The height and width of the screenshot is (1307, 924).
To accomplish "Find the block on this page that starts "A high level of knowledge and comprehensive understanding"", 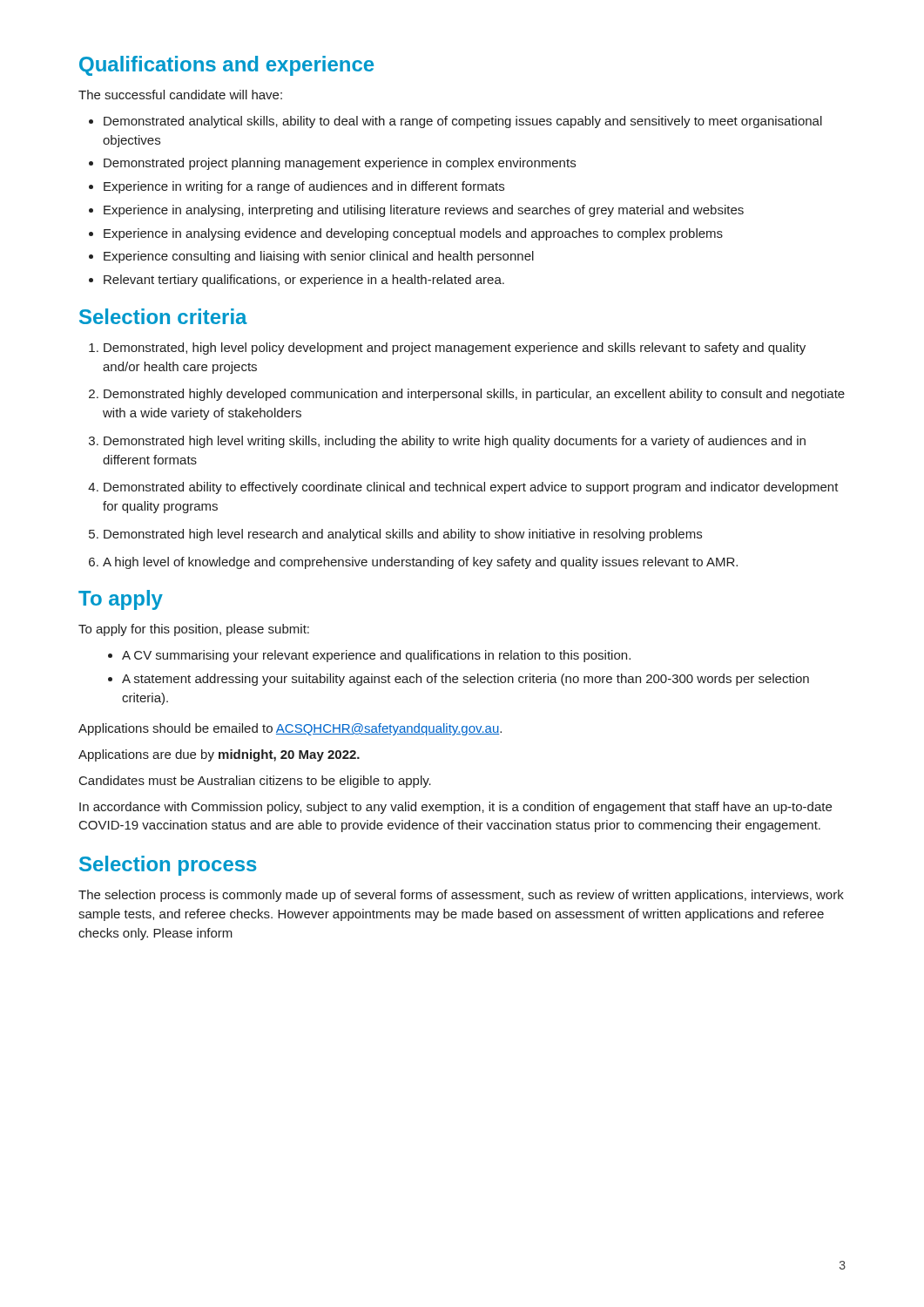I will [421, 561].
